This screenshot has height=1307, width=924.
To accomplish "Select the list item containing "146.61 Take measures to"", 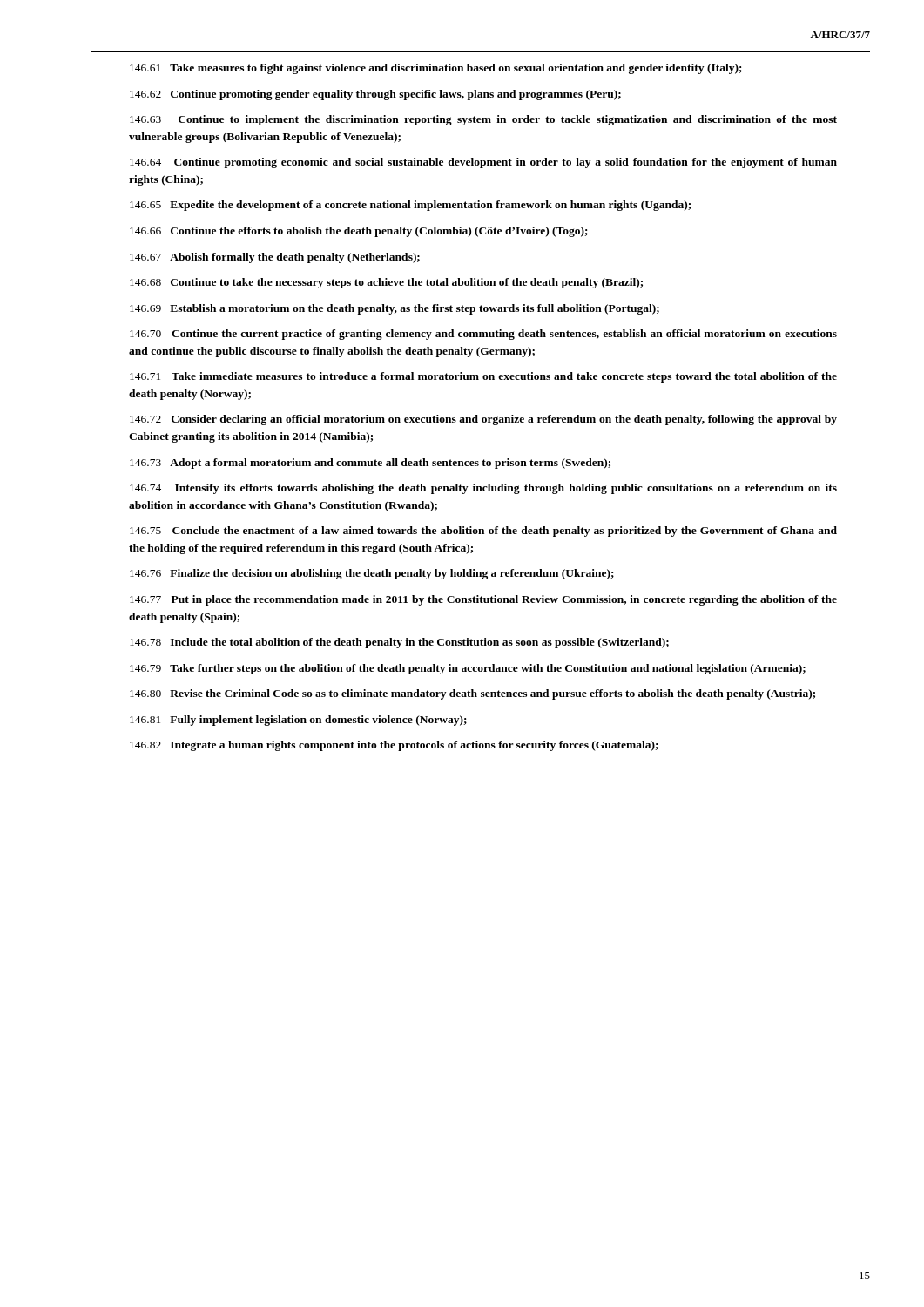I will coord(436,68).
